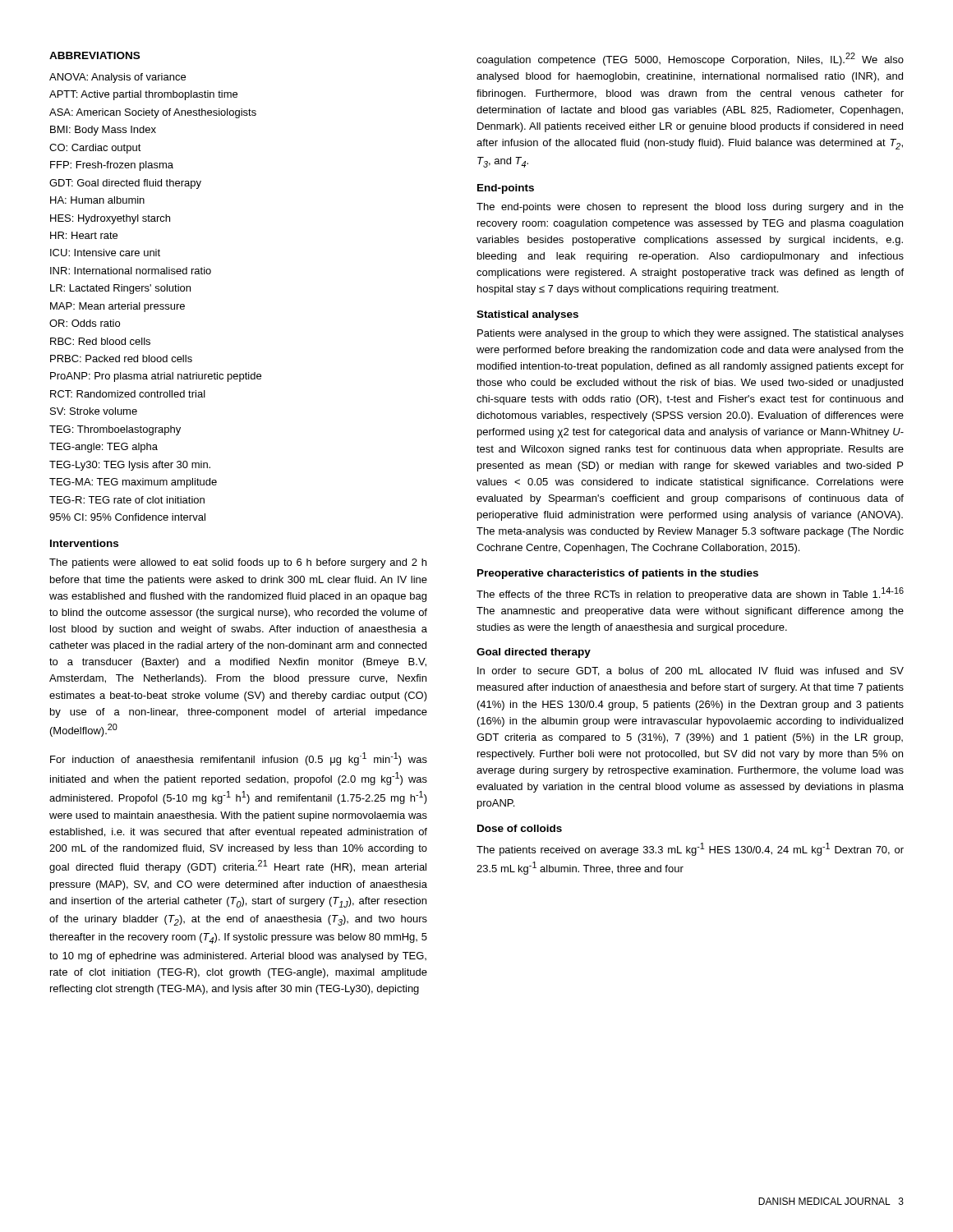This screenshot has width=953, height=1232.
Task: Select the section header that says "Goal directed therapy"
Action: 534,652
